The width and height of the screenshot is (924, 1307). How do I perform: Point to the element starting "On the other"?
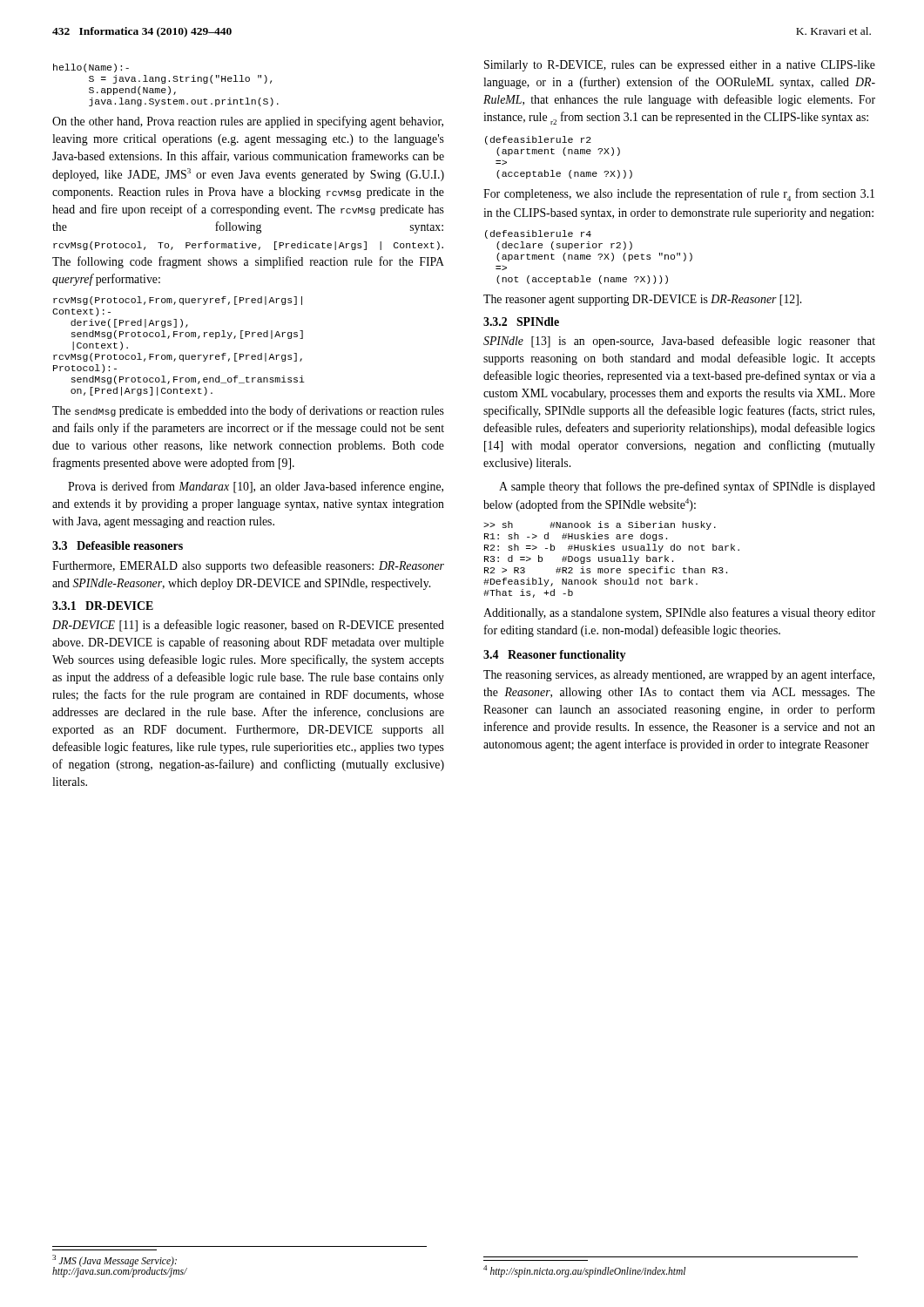coord(248,201)
